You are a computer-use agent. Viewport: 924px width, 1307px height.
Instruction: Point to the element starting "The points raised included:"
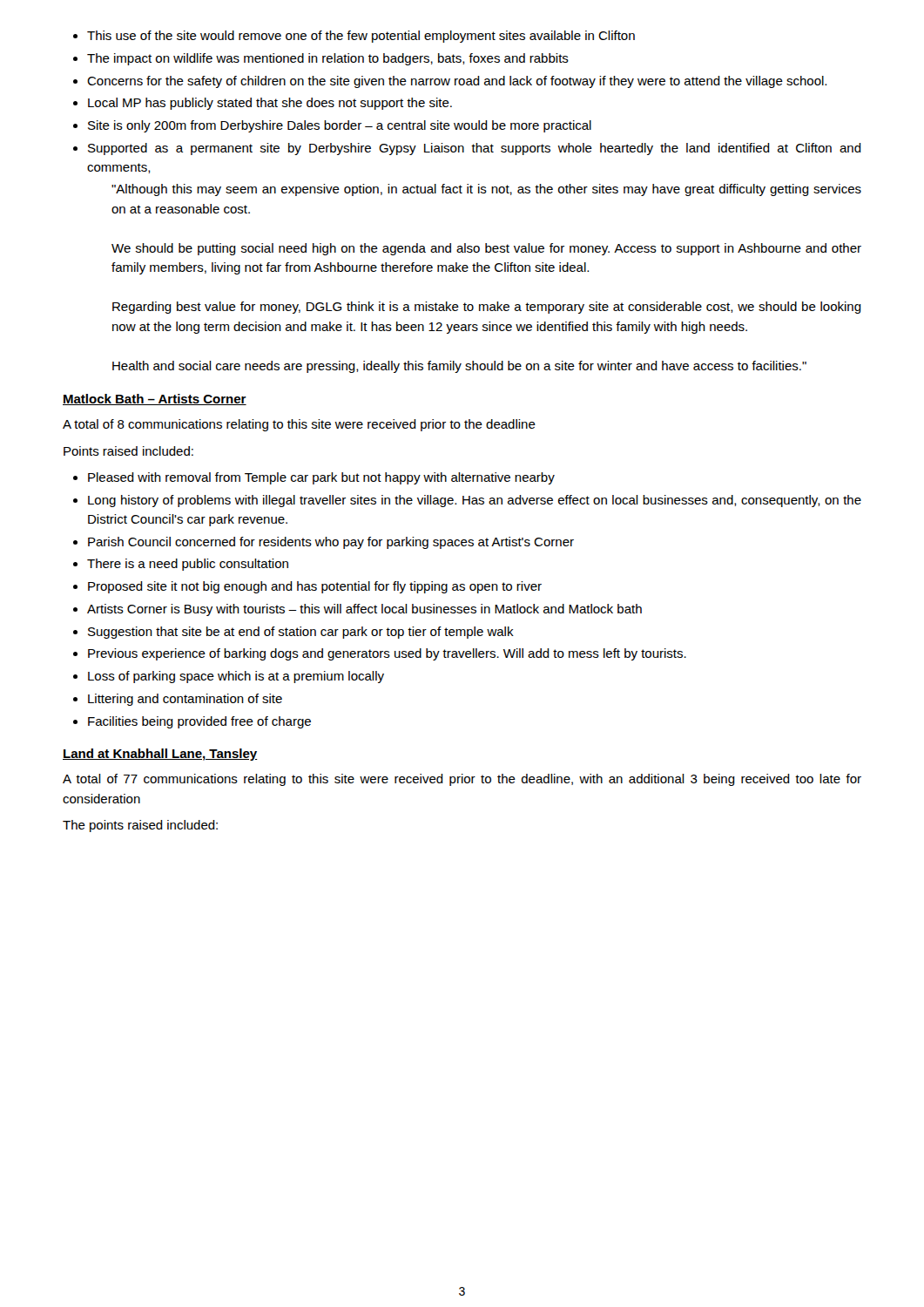click(141, 825)
